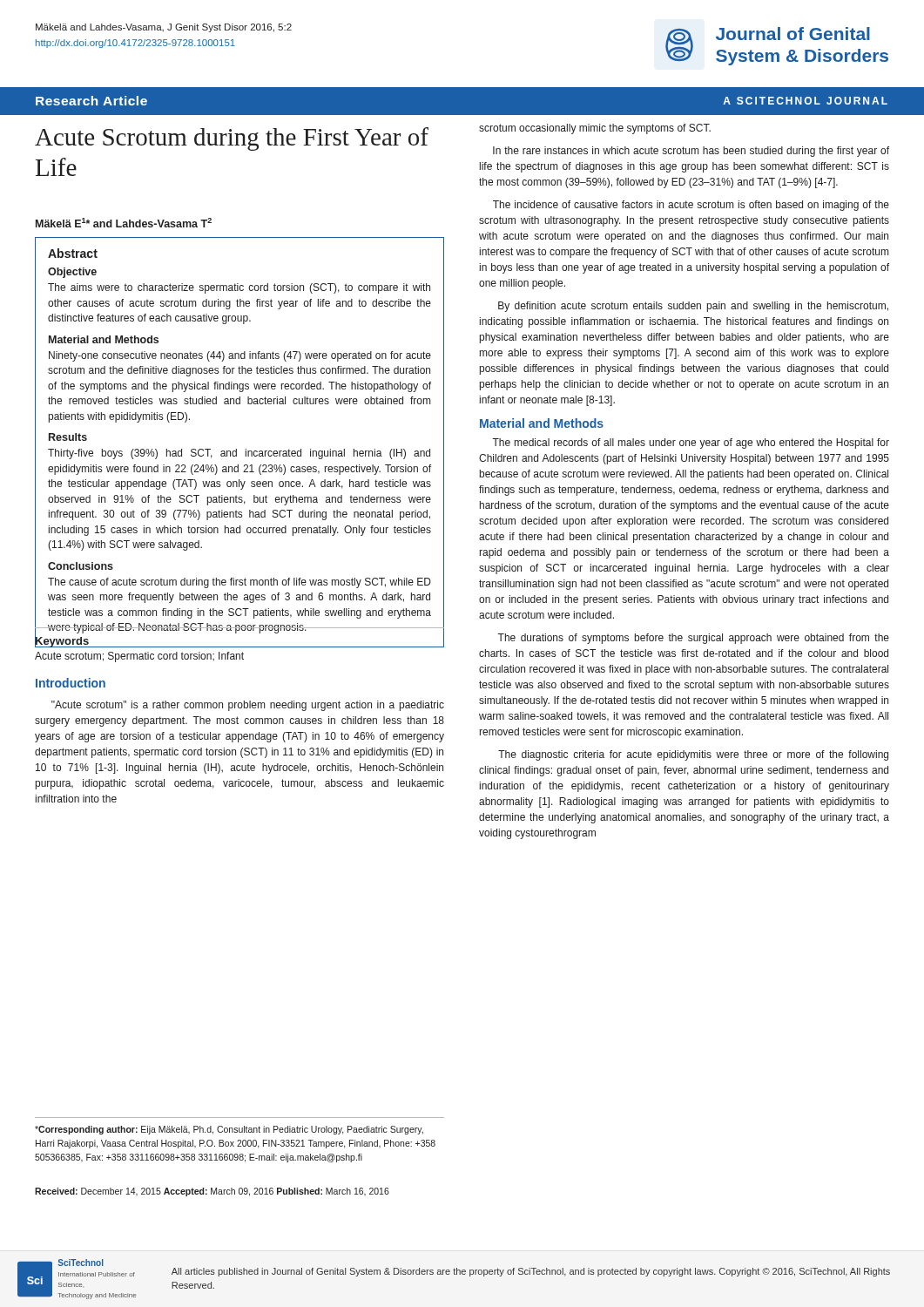Navigate to the block starting "The medical records of all males"
Screen dimensions: 1307x924
[684, 529]
